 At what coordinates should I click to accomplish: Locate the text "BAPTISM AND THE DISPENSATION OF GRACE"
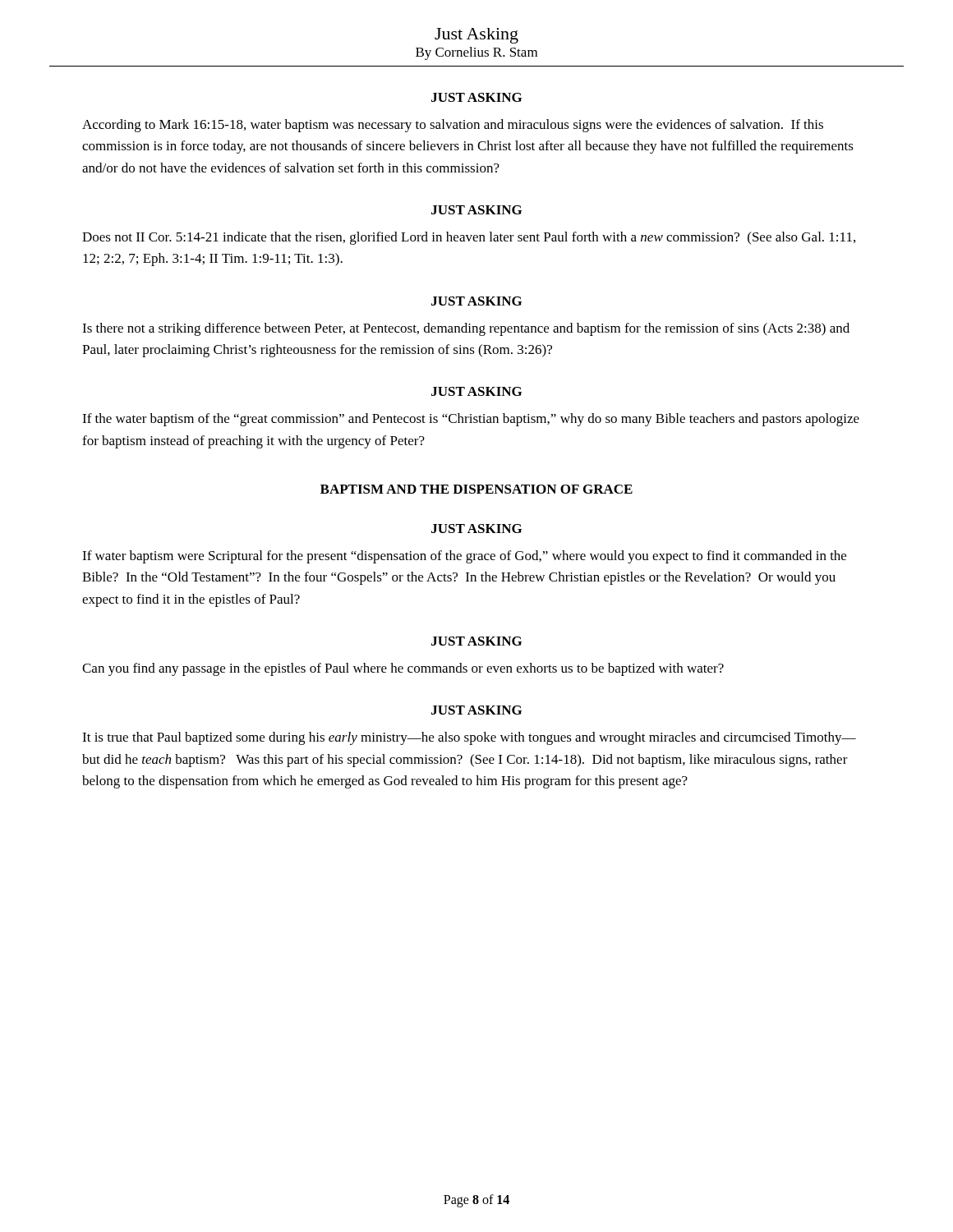476,489
